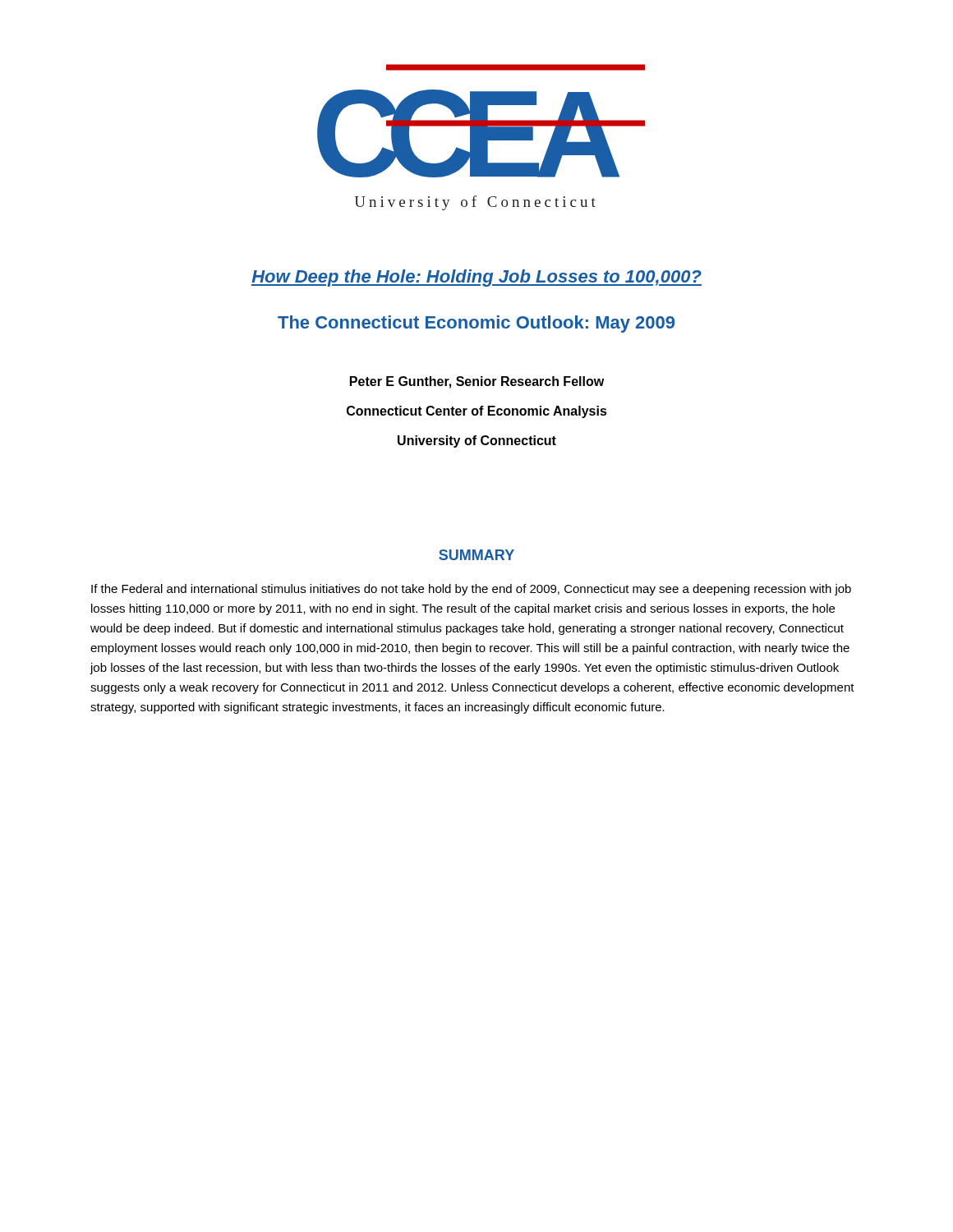This screenshot has height=1232, width=953.
Task: Point to the element starting "Peter E Gunther, Senior Research Fellow Connecticut"
Action: pyautogui.click(x=476, y=411)
